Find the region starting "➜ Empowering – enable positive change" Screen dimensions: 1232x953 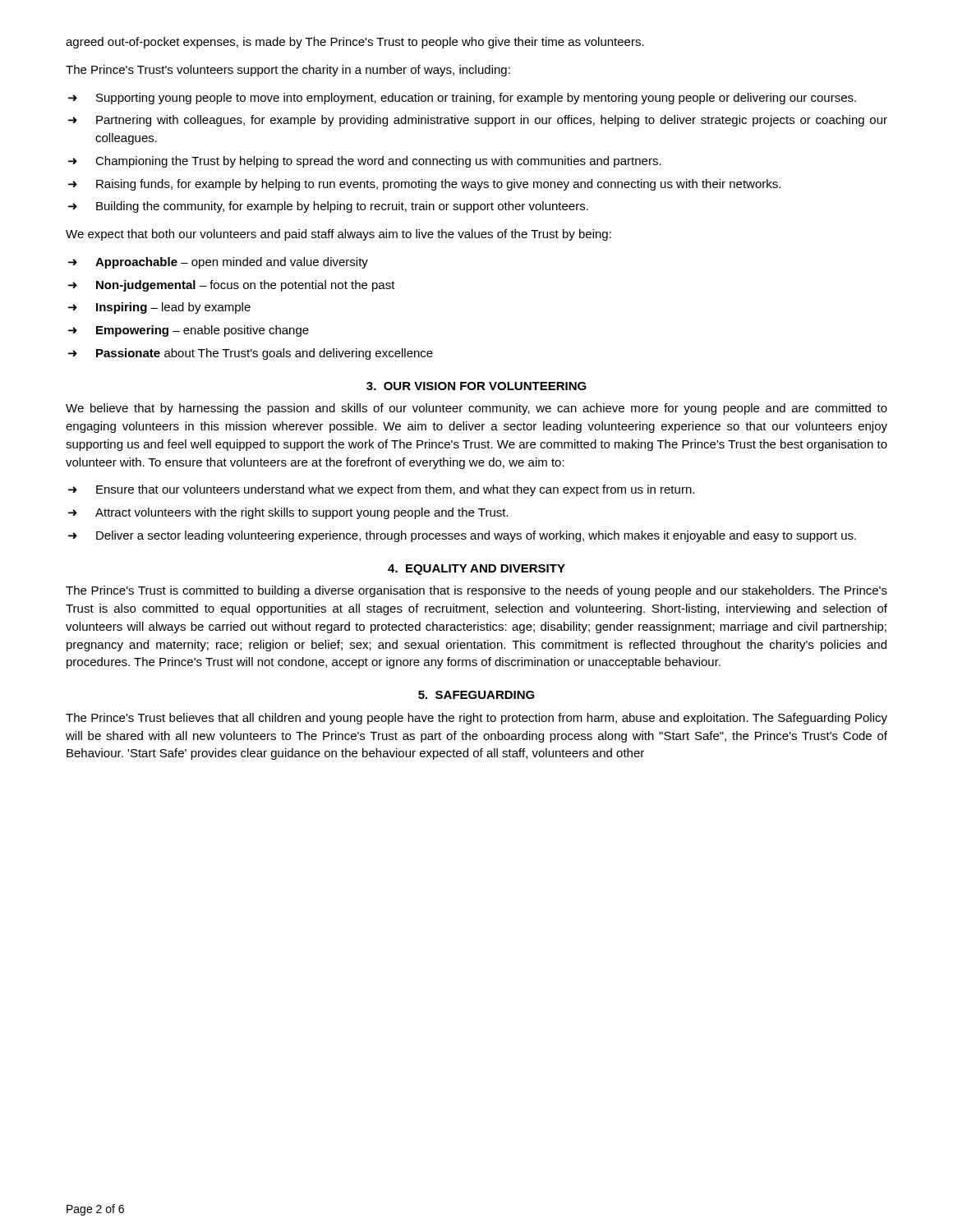(189, 331)
